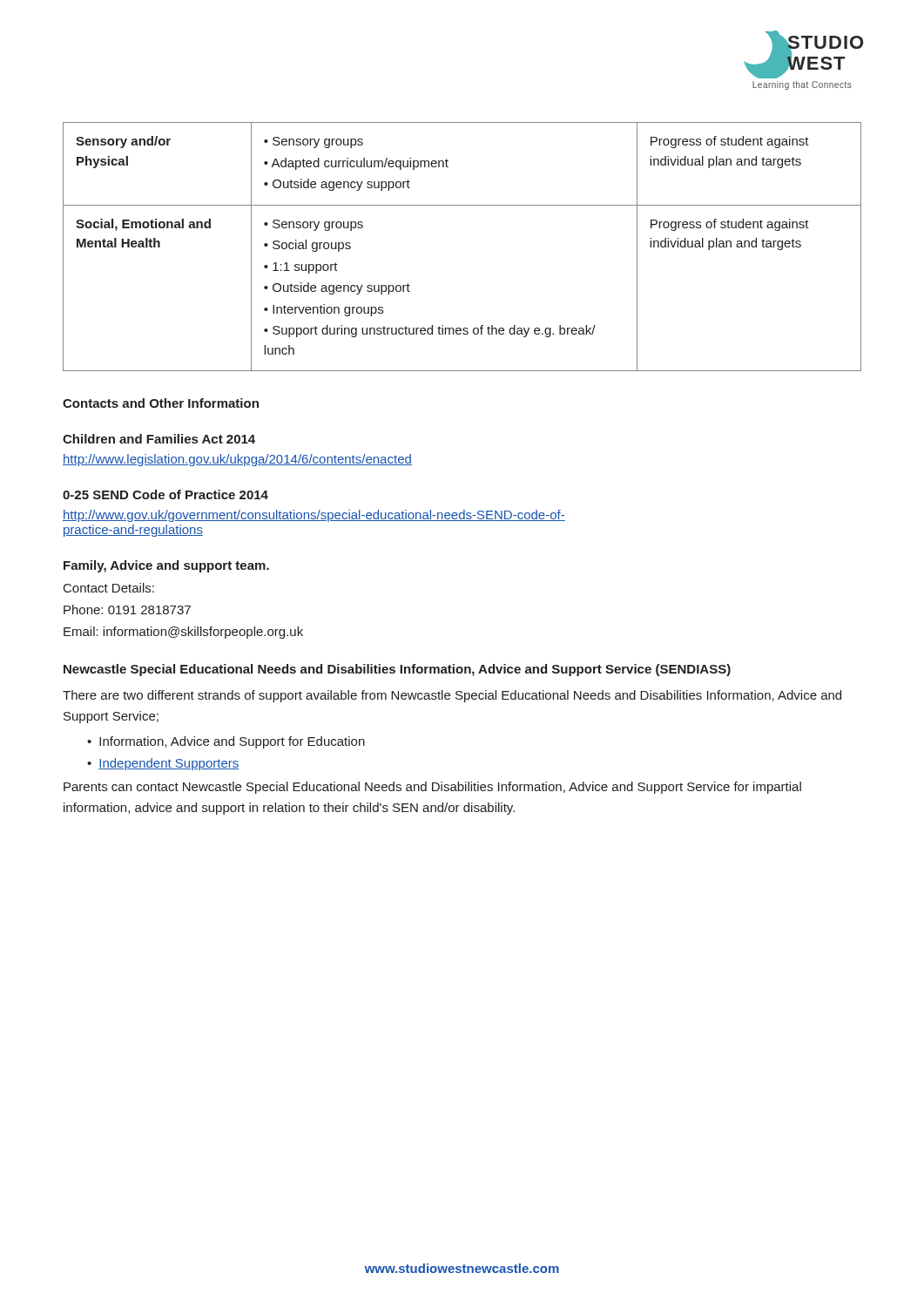Locate the section header that says "Contacts and Other Information"
Image resolution: width=924 pixels, height=1307 pixels.
(x=161, y=403)
